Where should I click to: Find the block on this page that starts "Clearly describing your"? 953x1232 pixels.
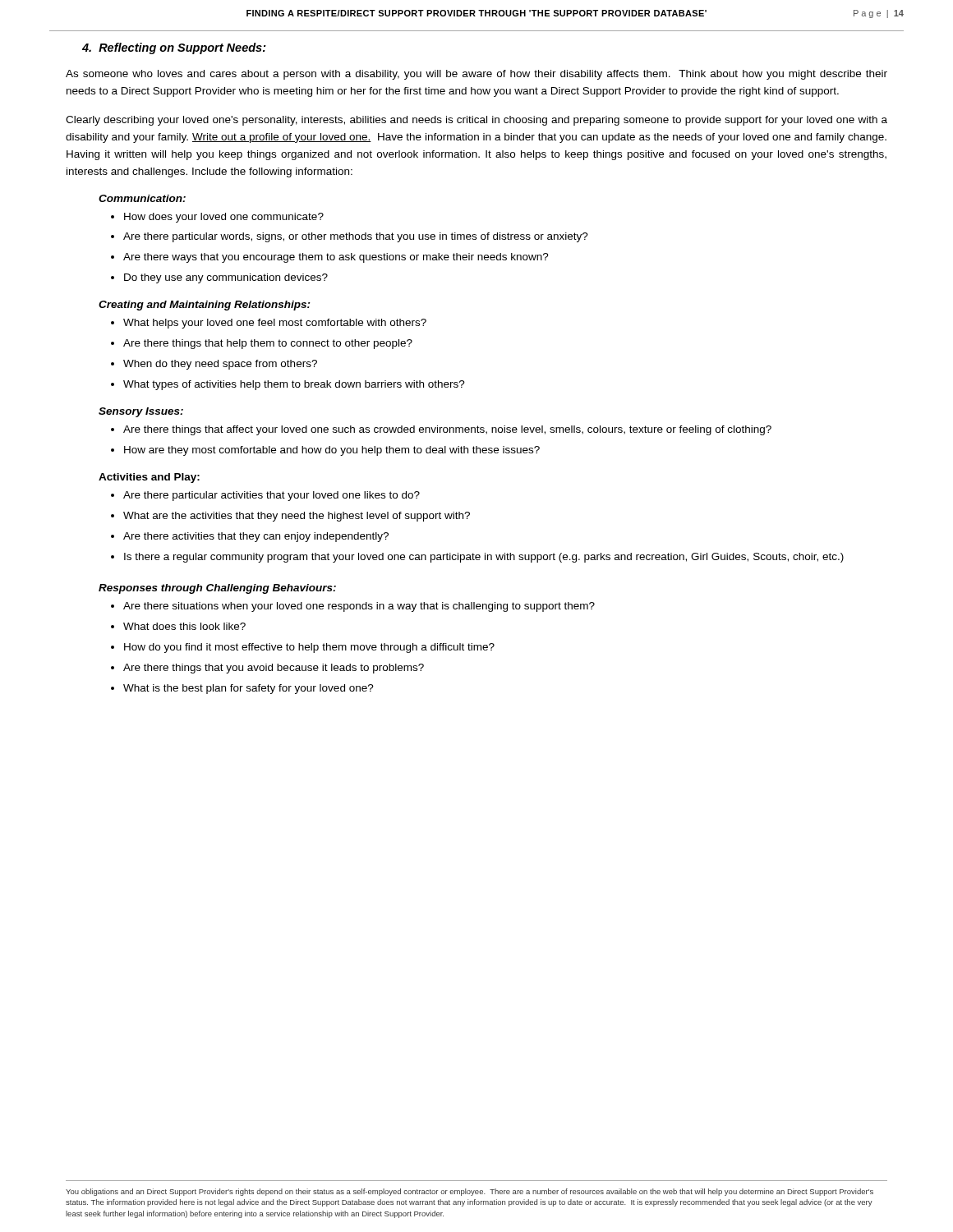click(x=476, y=145)
